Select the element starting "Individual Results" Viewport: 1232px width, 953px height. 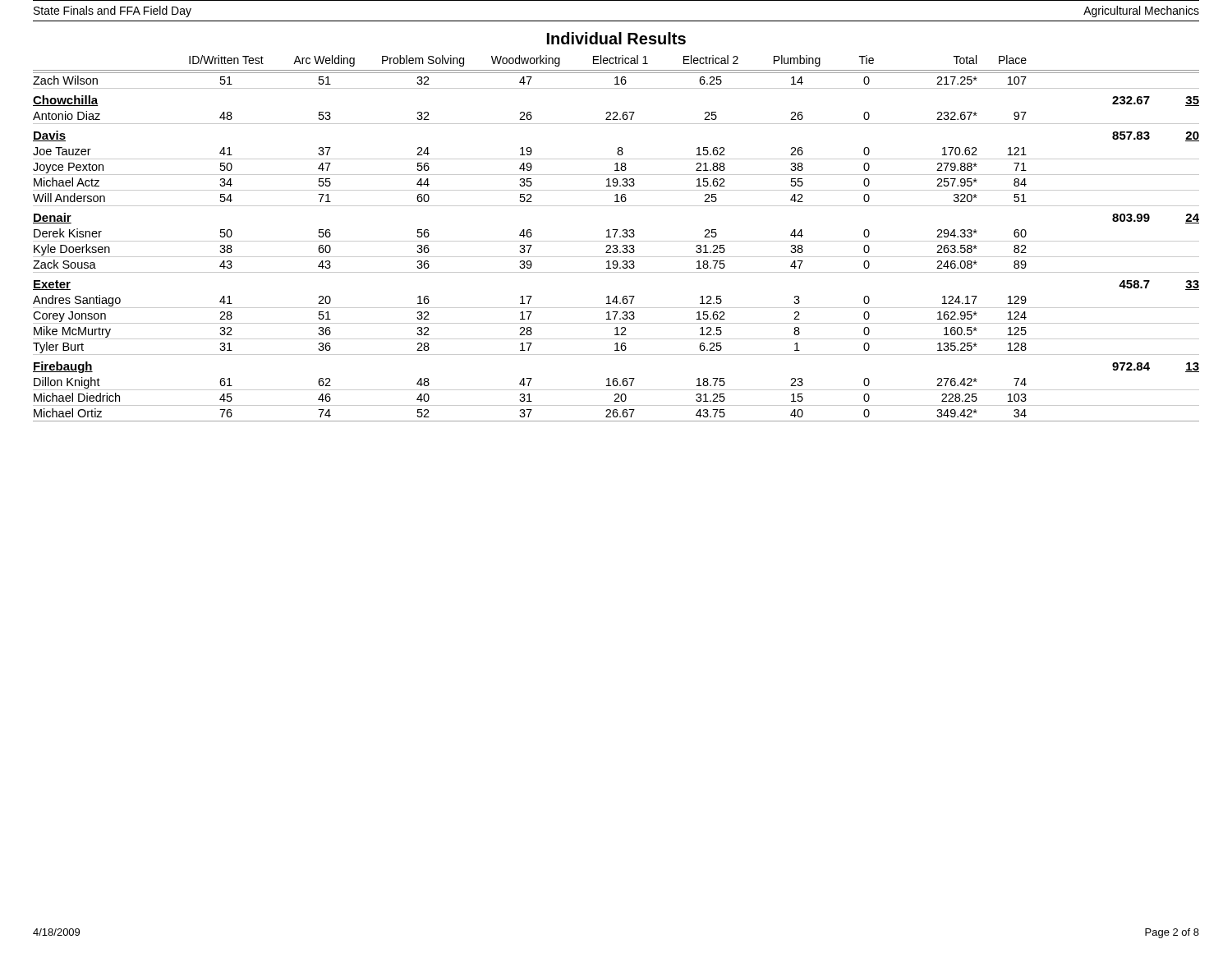pyautogui.click(x=616, y=39)
